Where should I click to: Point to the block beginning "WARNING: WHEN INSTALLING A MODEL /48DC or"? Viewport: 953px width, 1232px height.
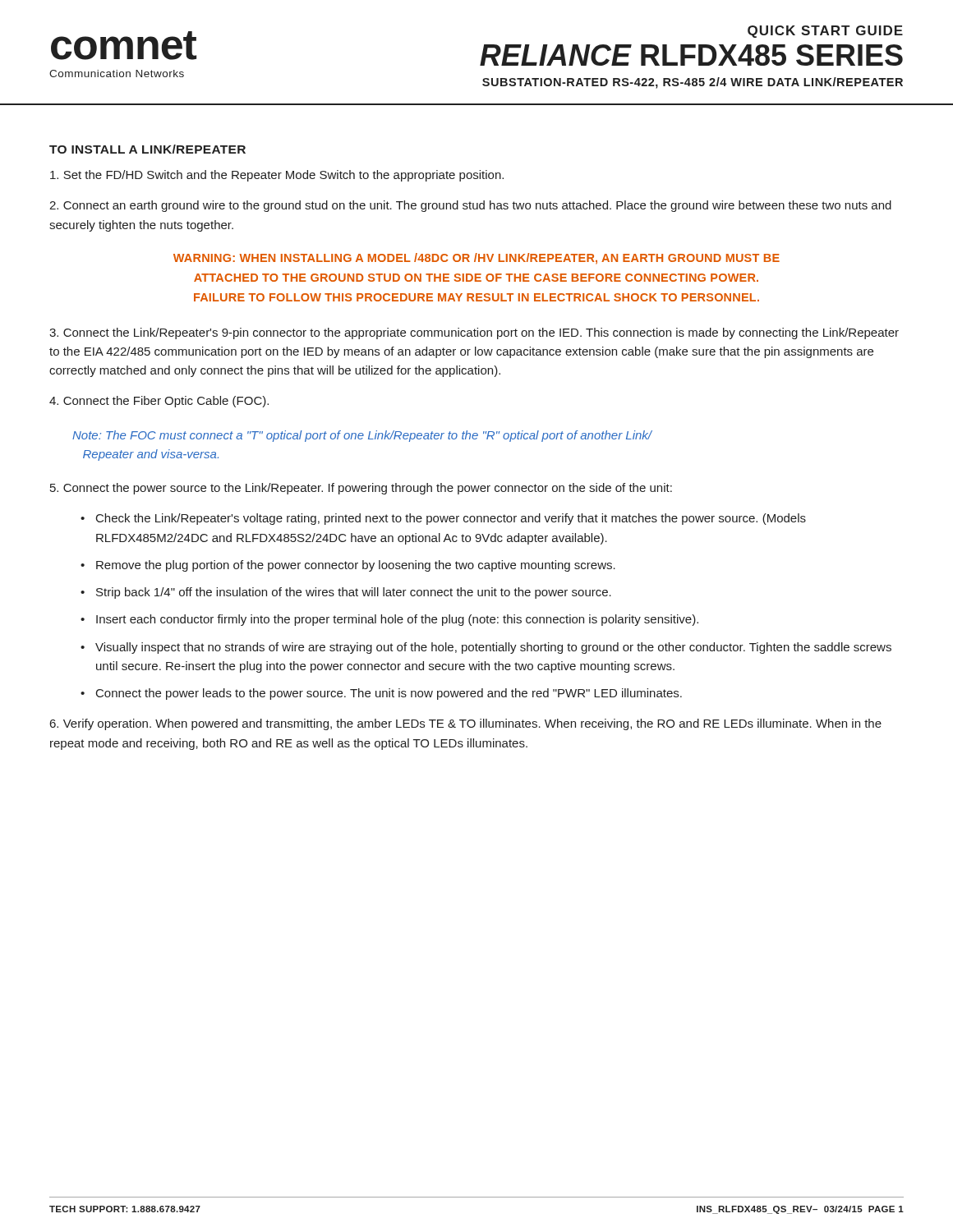tap(476, 277)
